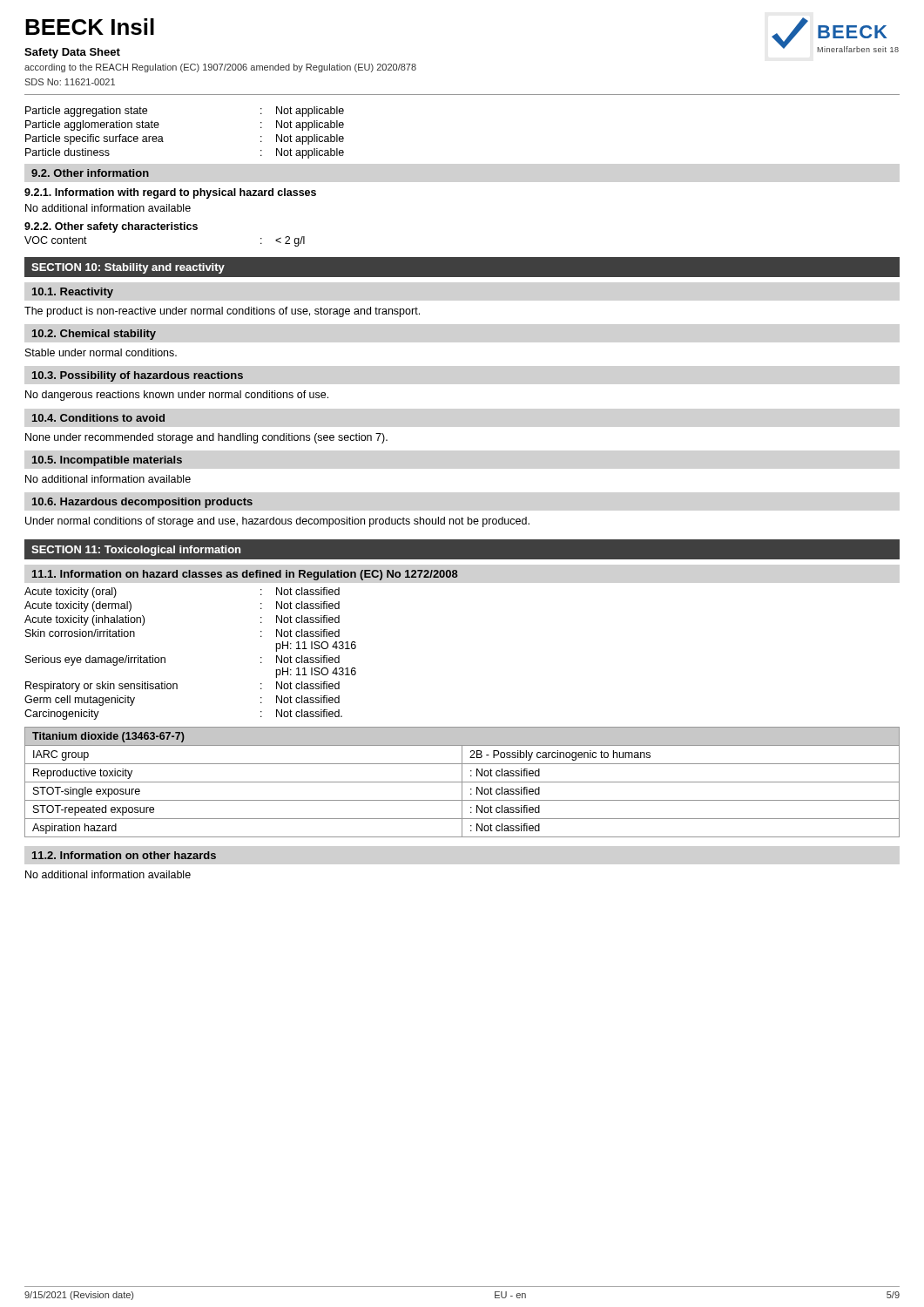Screen dimensions: 1307x924
Task: Select the block starting "11.1. Information on"
Action: pos(462,574)
